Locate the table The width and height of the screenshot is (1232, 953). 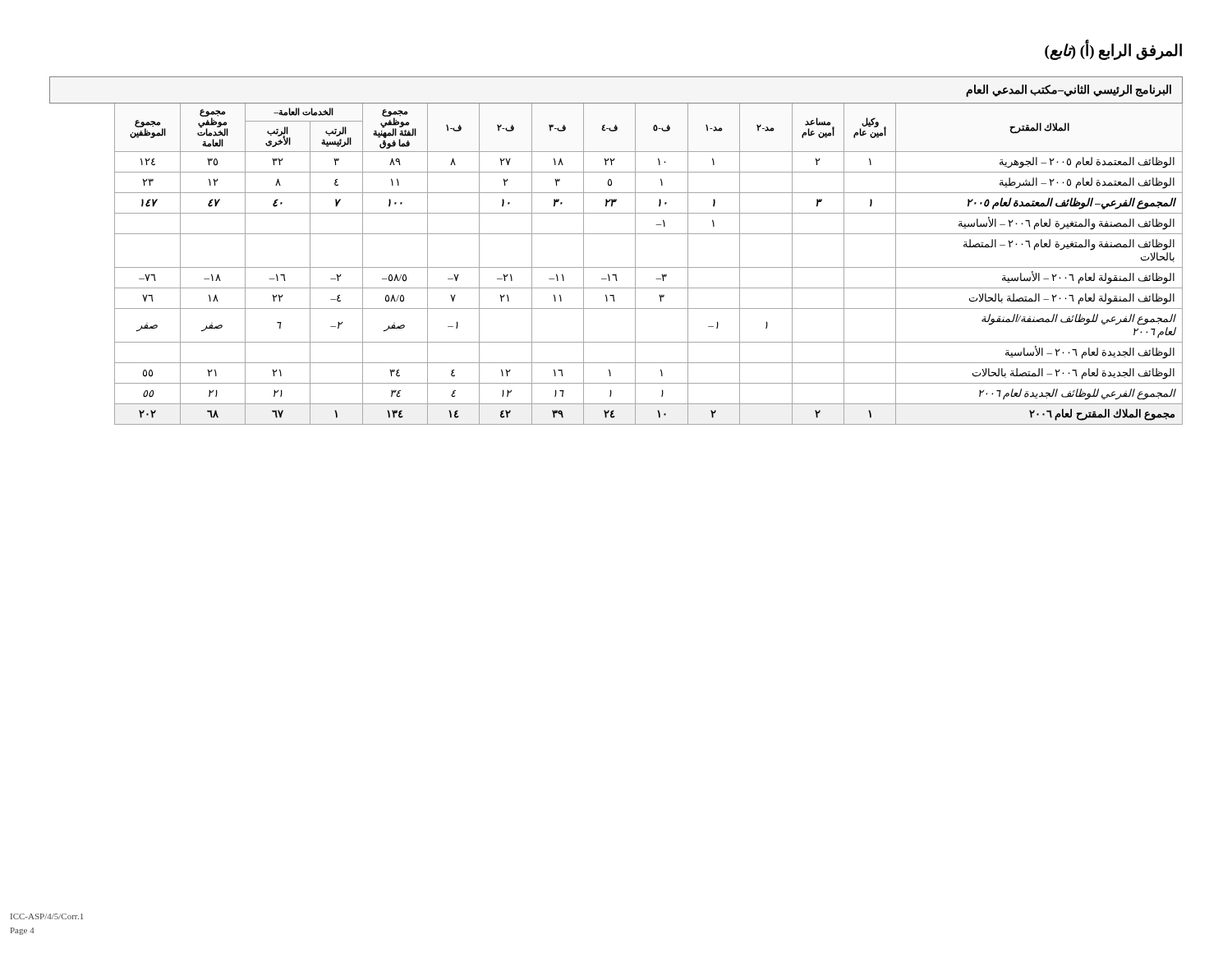coord(616,251)
